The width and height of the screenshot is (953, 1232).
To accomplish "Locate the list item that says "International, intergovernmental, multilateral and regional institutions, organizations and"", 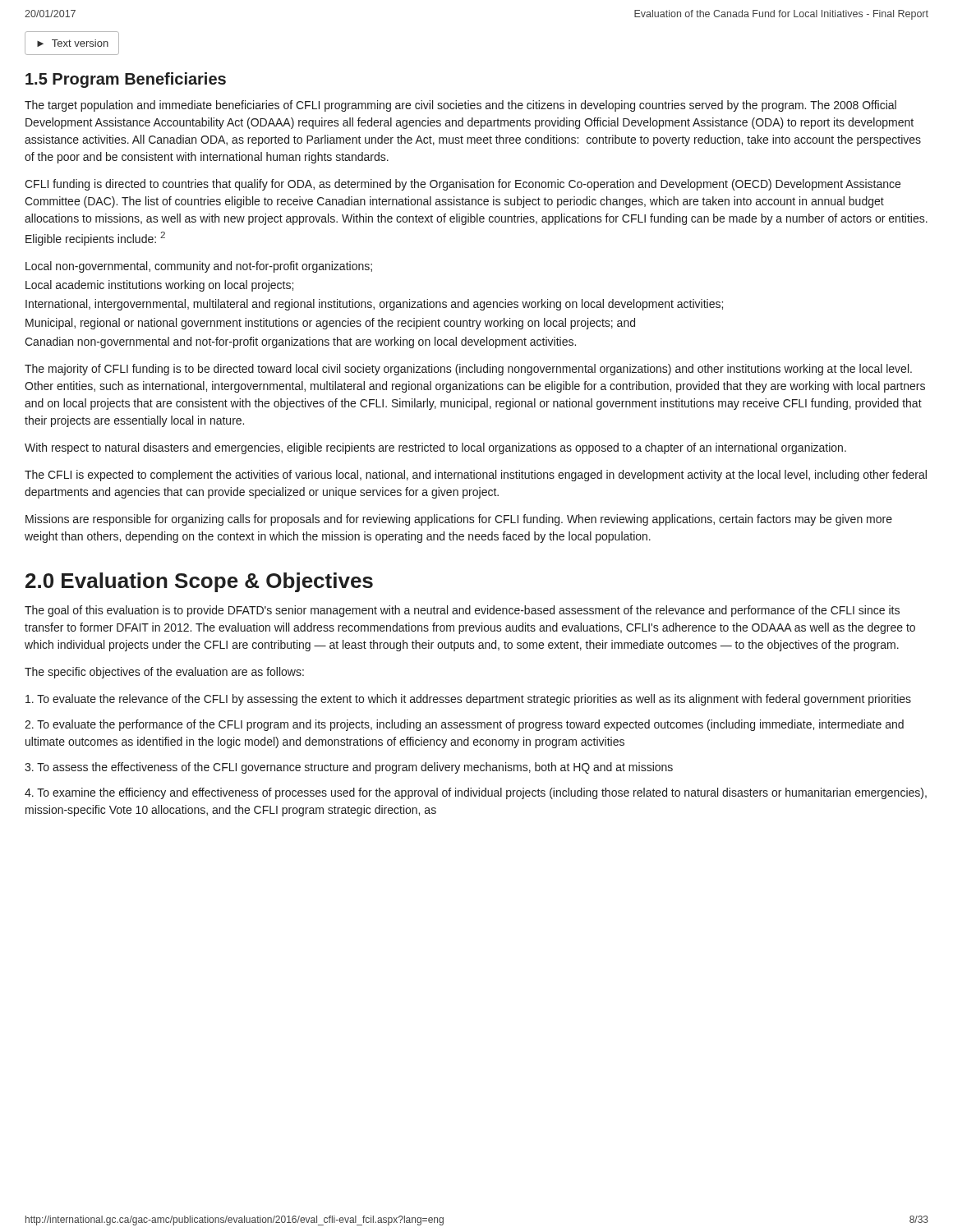I will 374,304.
